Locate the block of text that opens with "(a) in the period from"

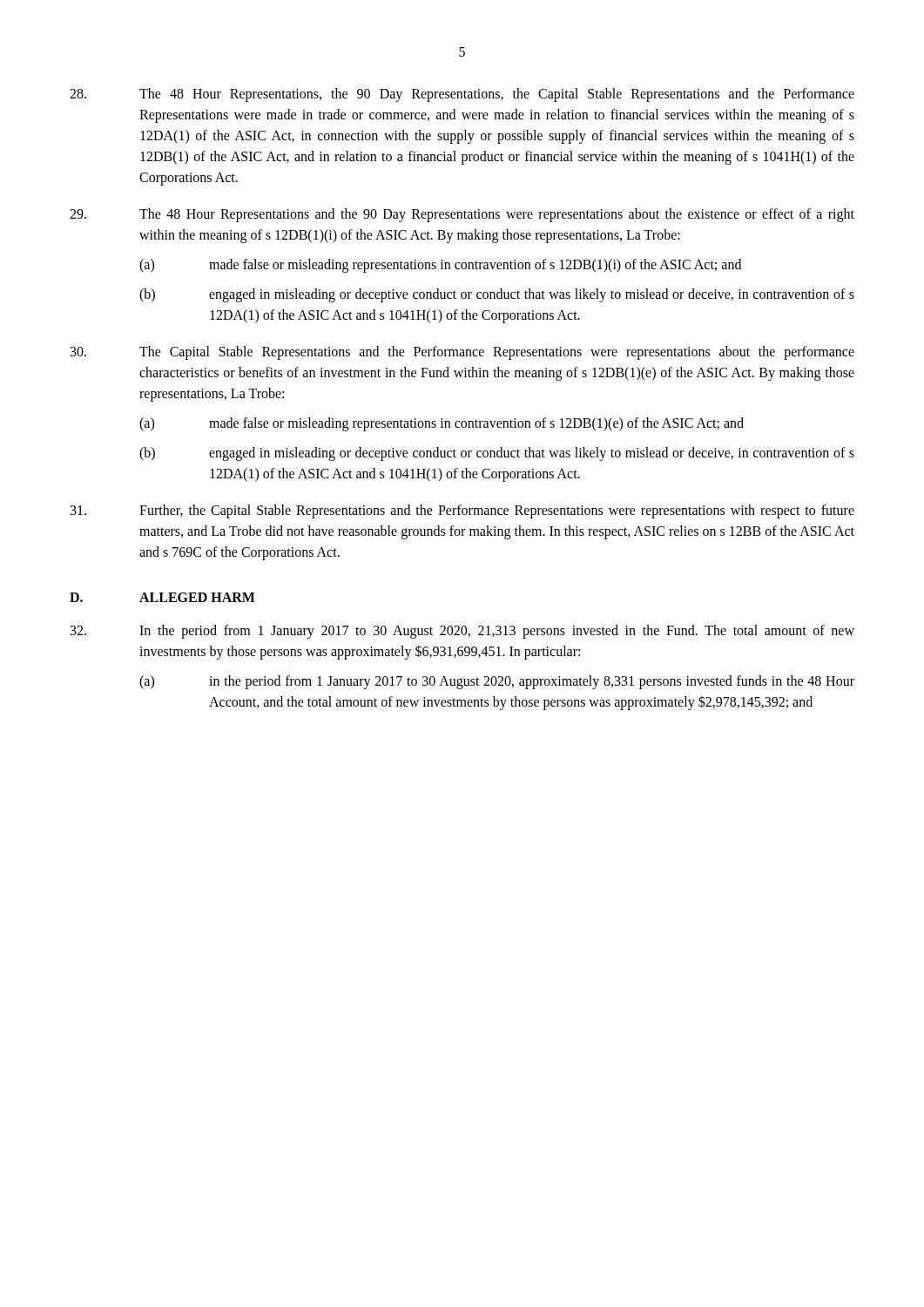click(497, 692)
